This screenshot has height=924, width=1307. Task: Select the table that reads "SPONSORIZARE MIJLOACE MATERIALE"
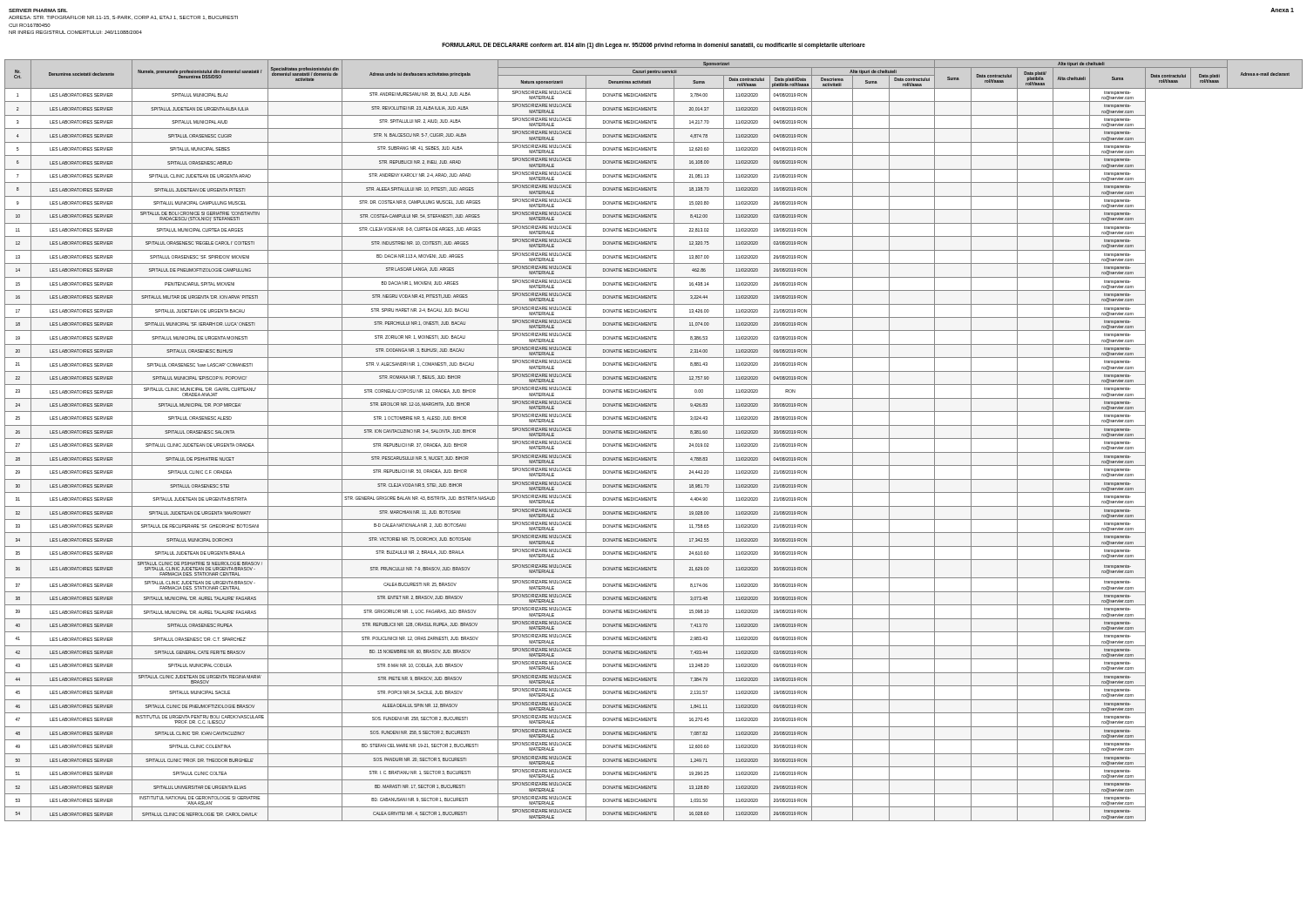[654, 489]
